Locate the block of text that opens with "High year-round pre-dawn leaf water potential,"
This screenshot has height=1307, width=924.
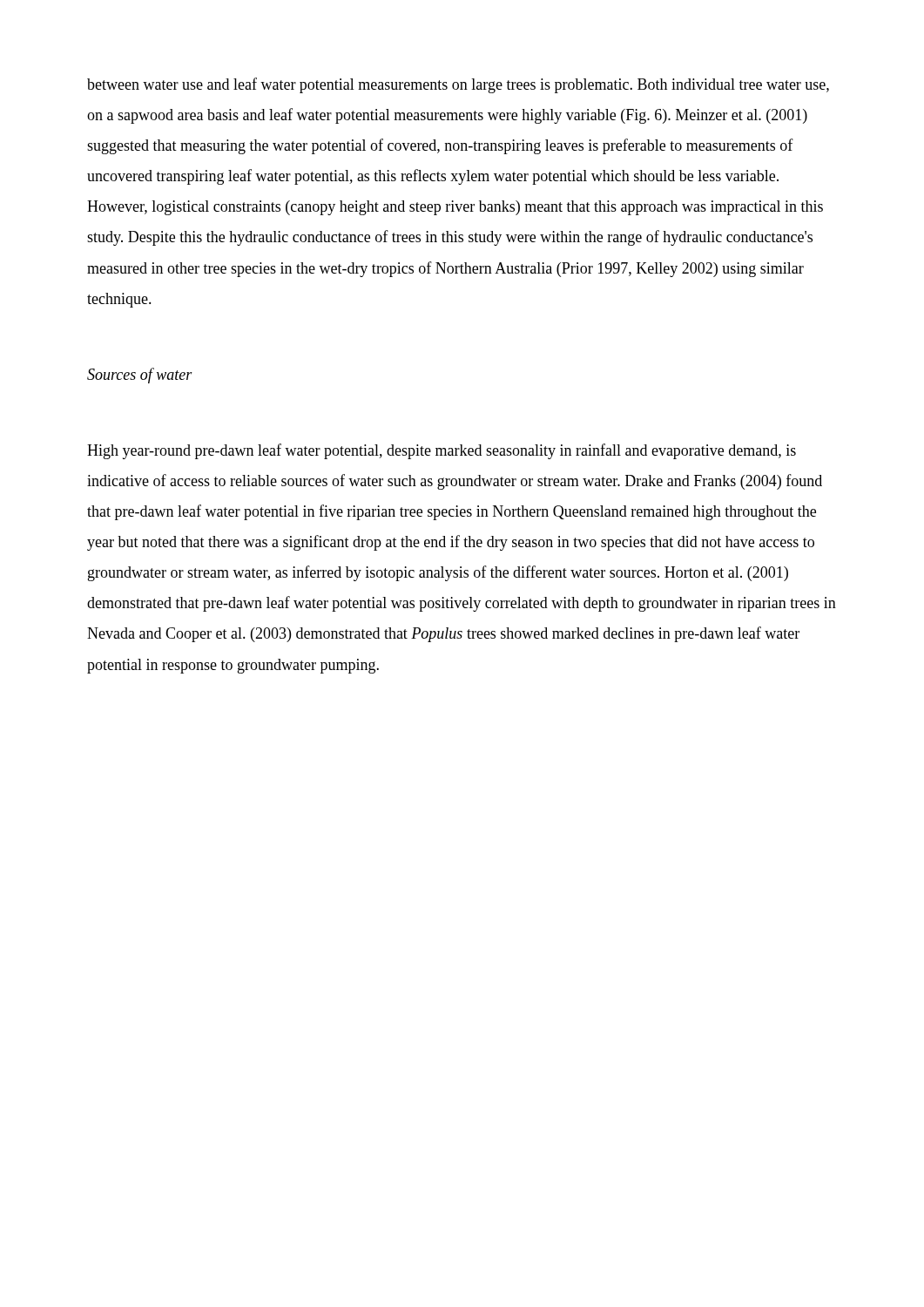(461, 557)
